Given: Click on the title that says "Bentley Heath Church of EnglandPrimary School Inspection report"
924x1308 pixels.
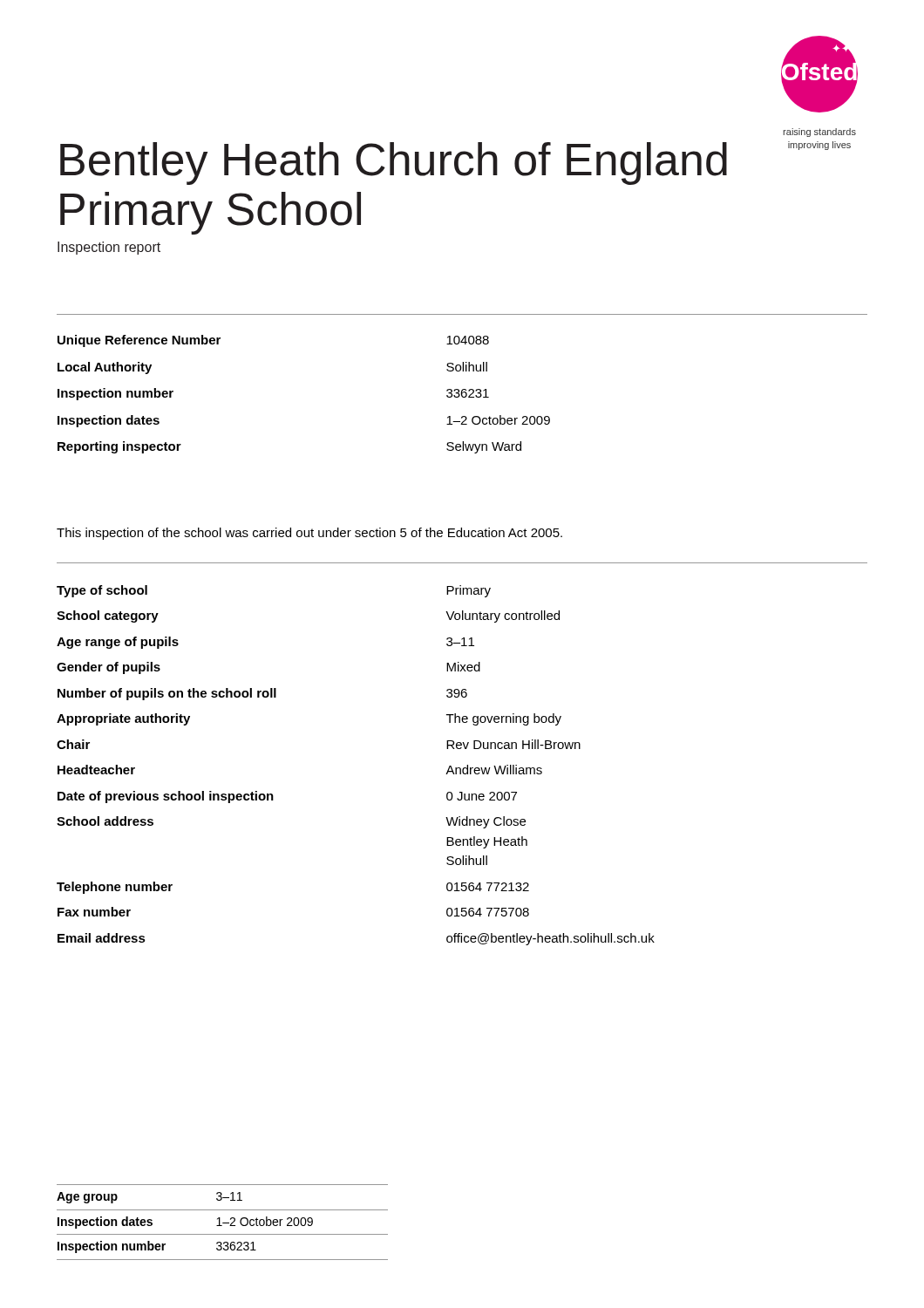Looking at the screenshot, I should click(x=462, y=195).
